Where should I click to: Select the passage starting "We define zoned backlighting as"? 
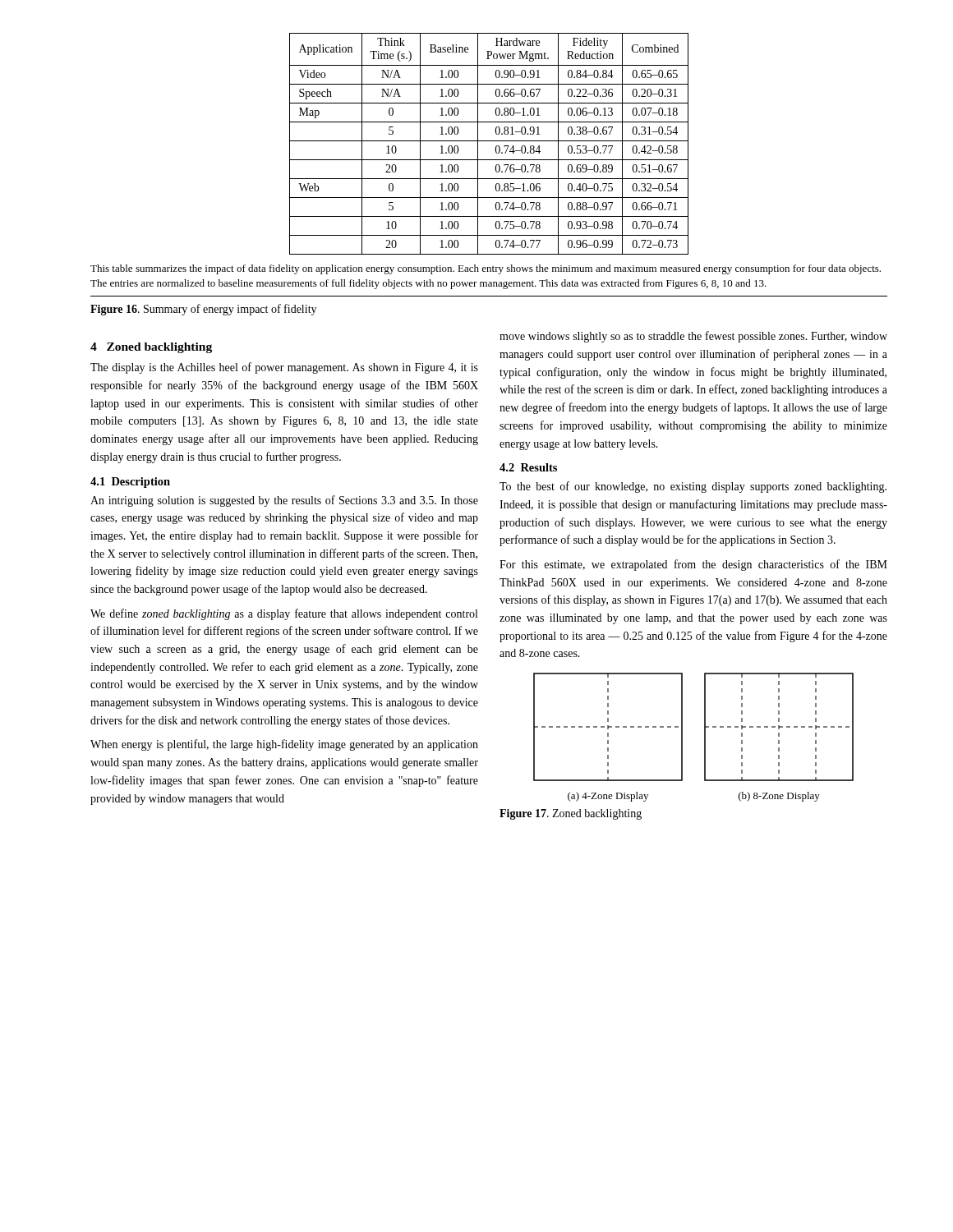pos(284,667)
